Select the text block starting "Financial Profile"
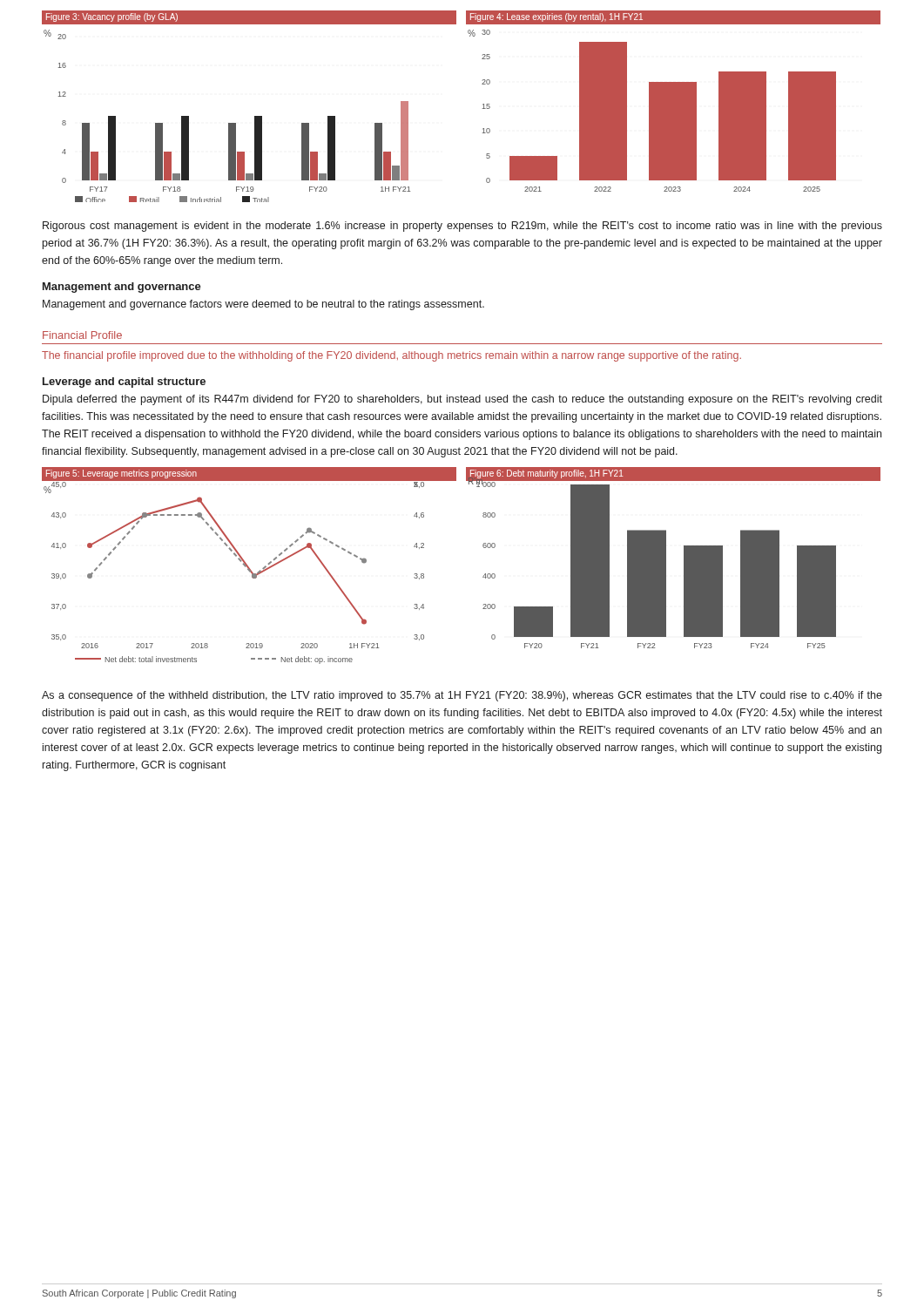Viewport: 924px width, 1307px height. point(82,335)
